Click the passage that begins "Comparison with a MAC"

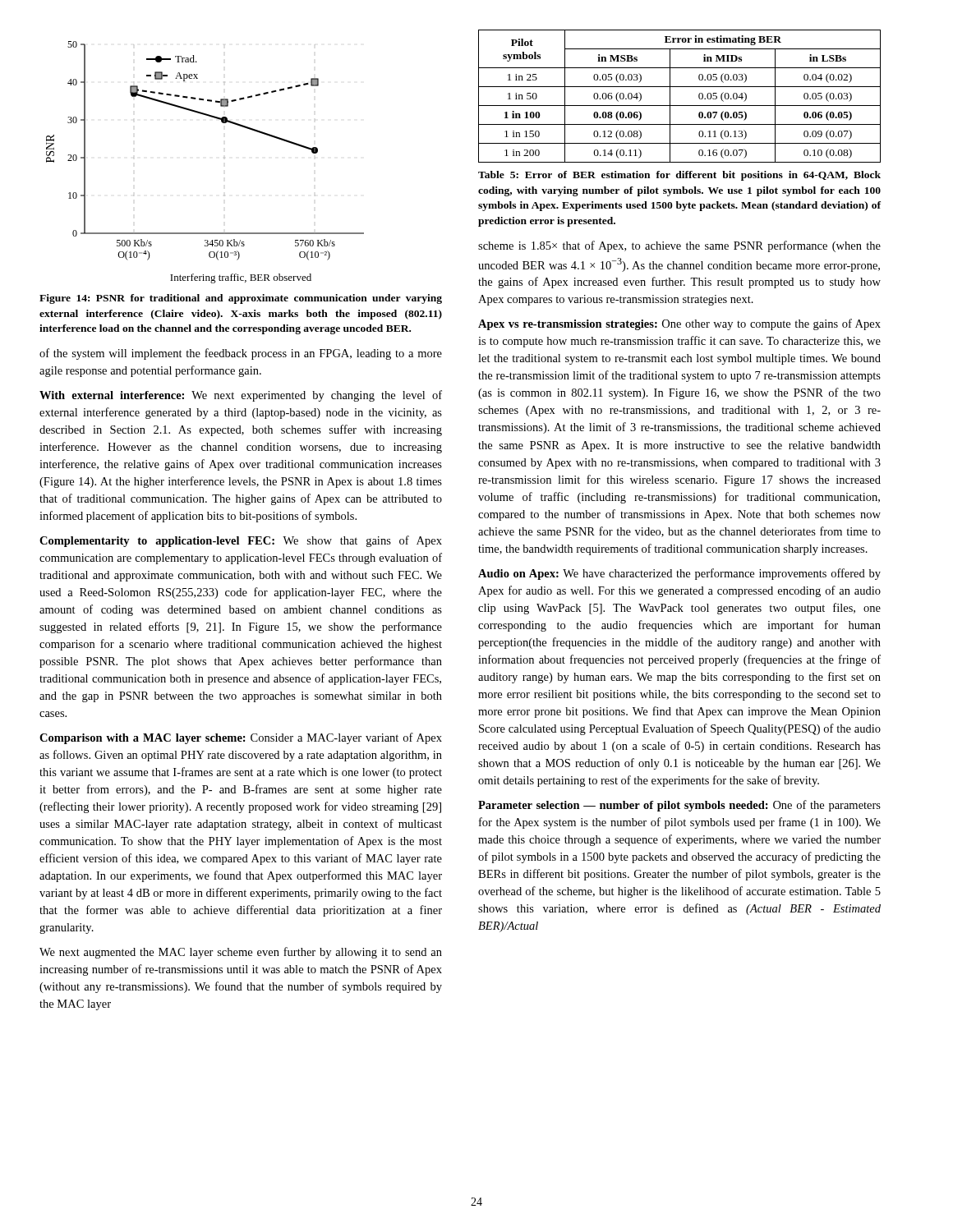[x=241, y=833]
